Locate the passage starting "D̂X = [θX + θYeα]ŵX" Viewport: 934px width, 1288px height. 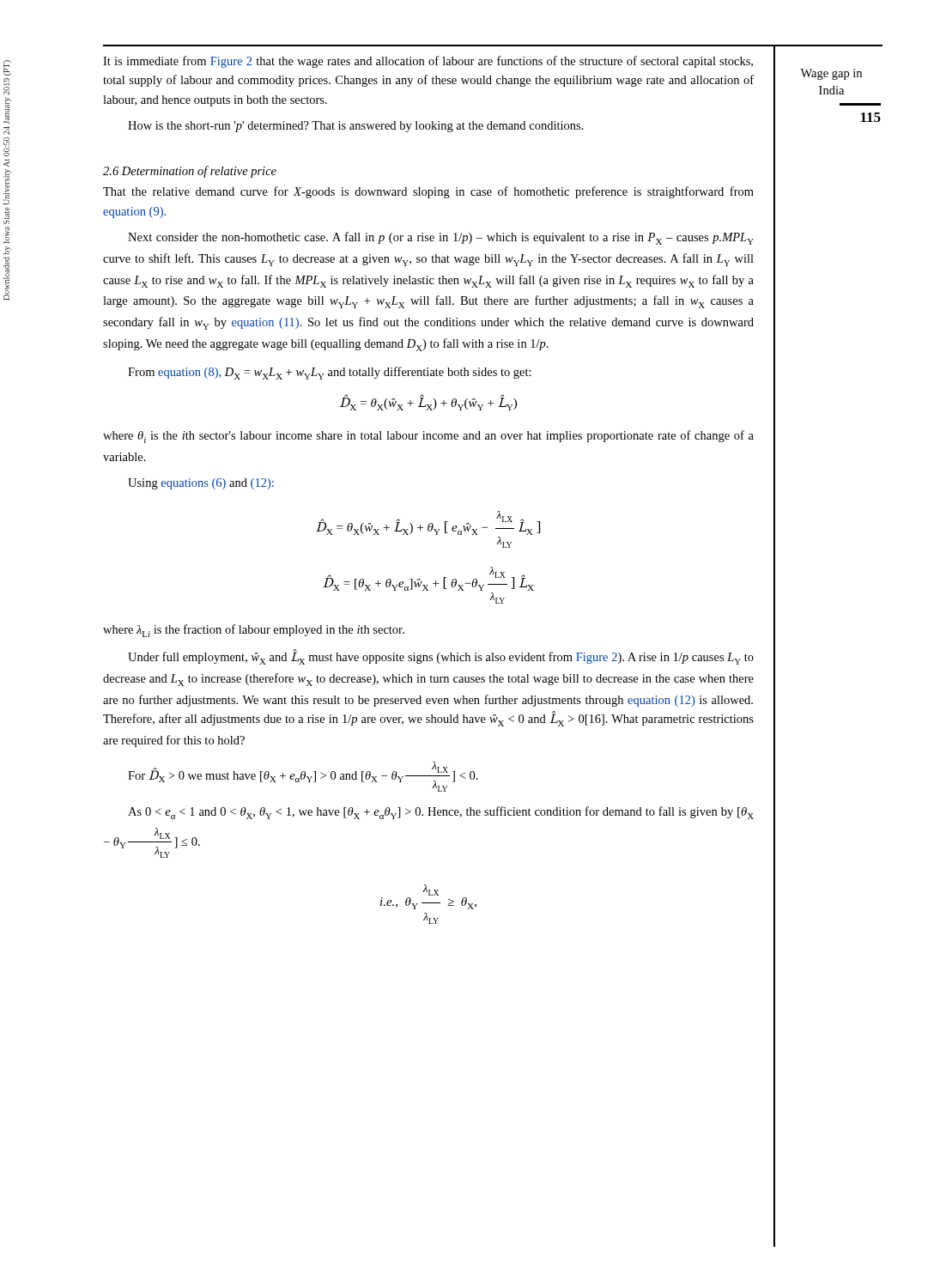click(x=428, y=584)
